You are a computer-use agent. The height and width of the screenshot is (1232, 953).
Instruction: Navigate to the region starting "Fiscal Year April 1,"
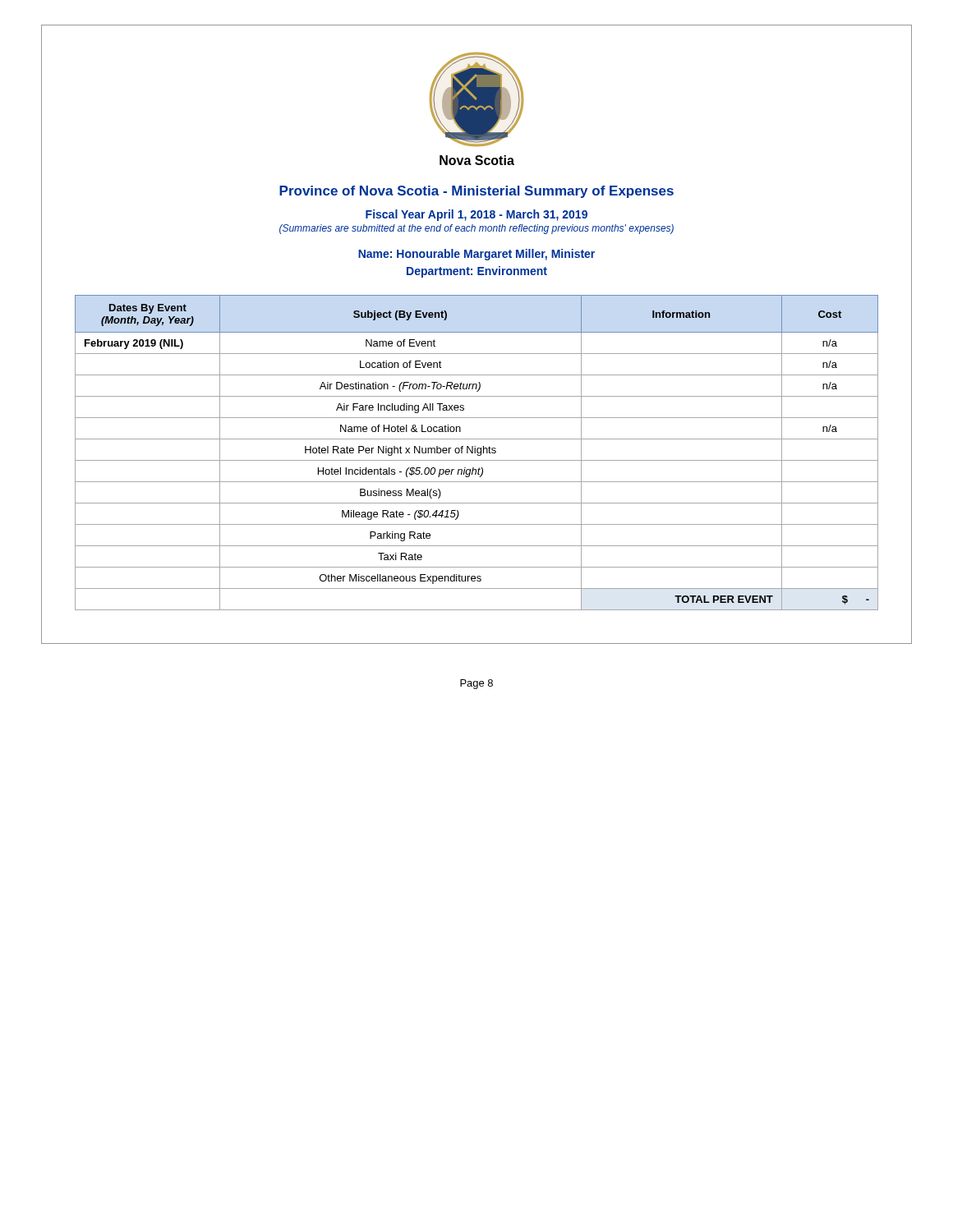point(476,214)
